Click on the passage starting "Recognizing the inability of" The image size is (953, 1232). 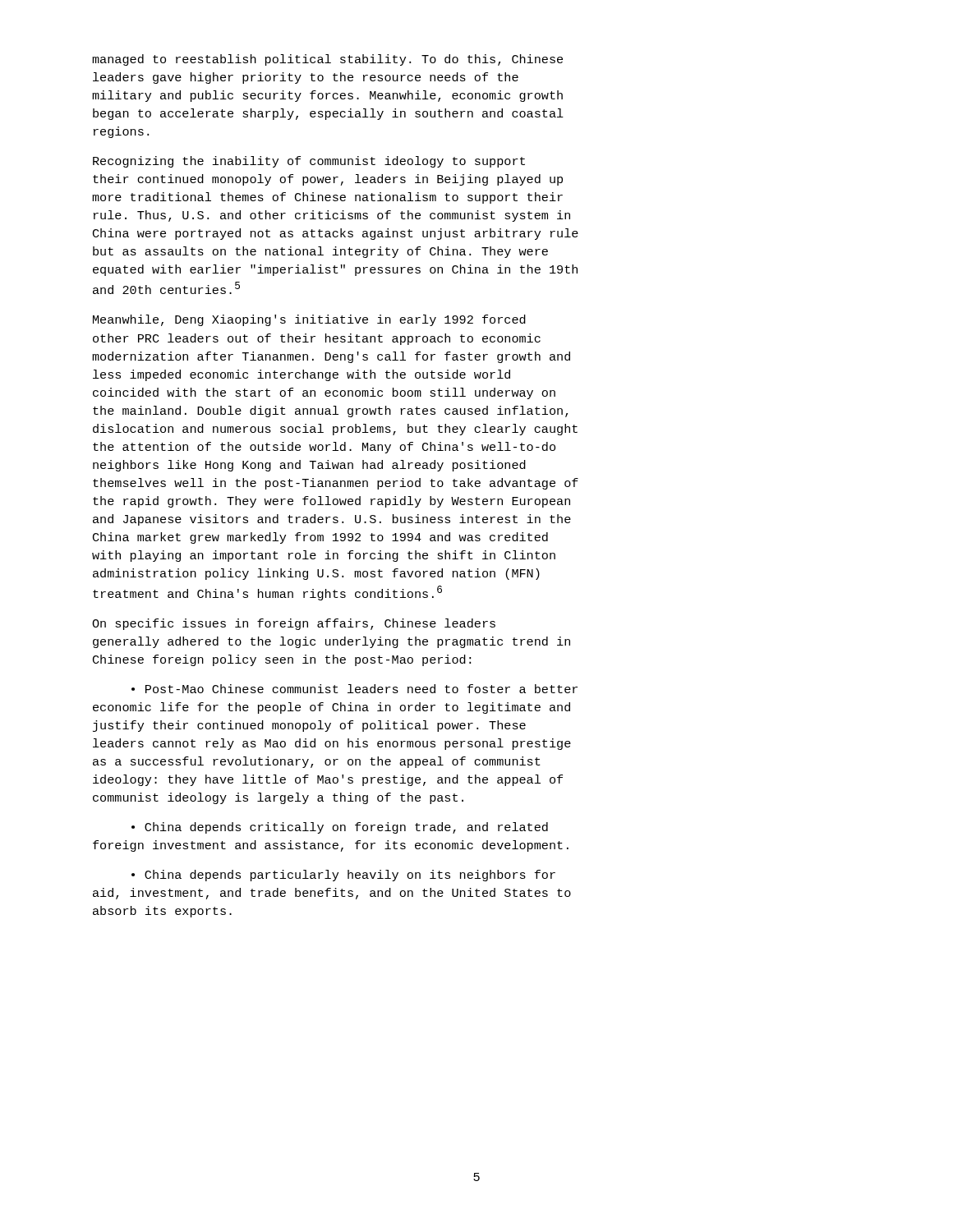coord(476,227)
